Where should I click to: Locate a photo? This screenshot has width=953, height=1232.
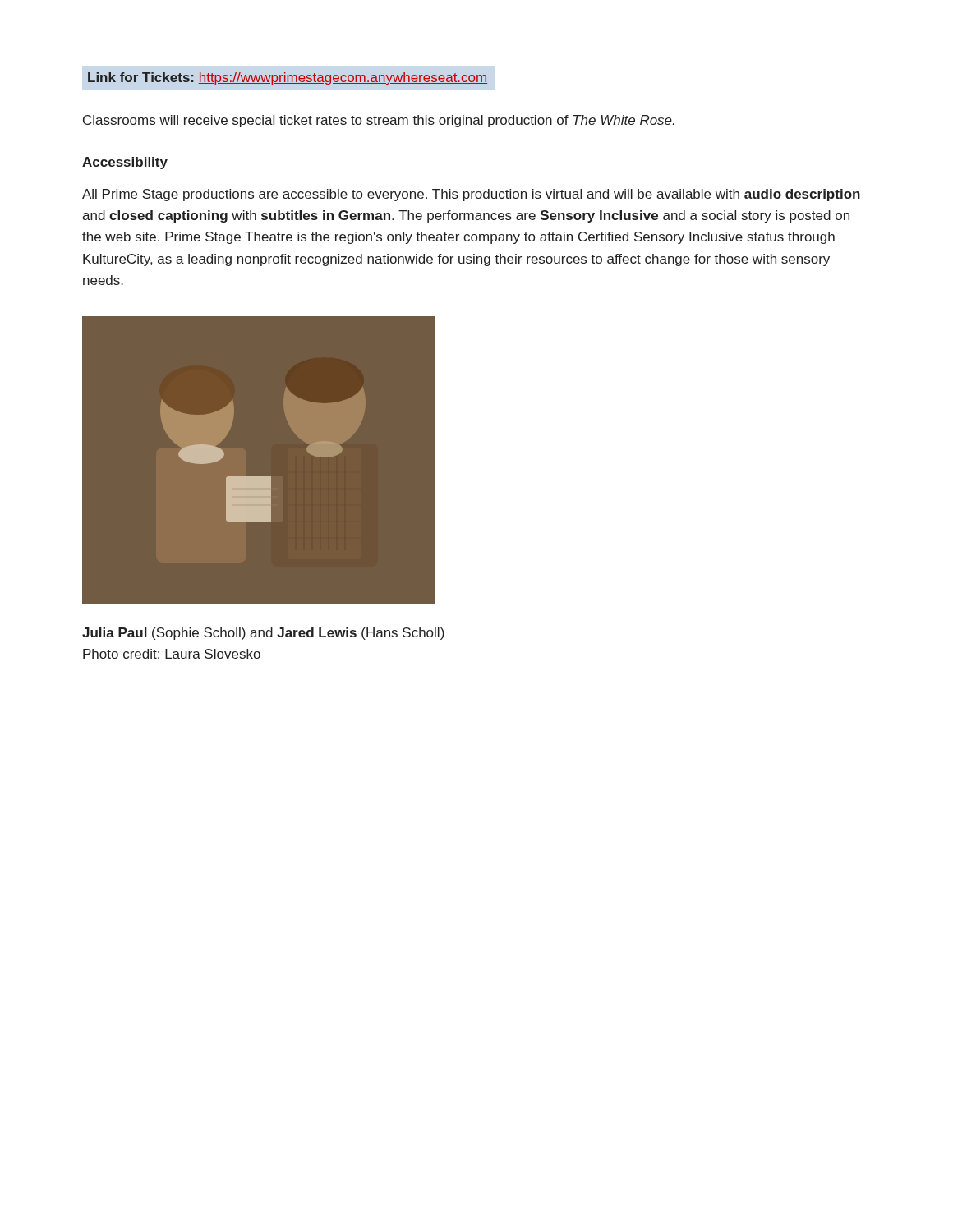tap(476, 462)
